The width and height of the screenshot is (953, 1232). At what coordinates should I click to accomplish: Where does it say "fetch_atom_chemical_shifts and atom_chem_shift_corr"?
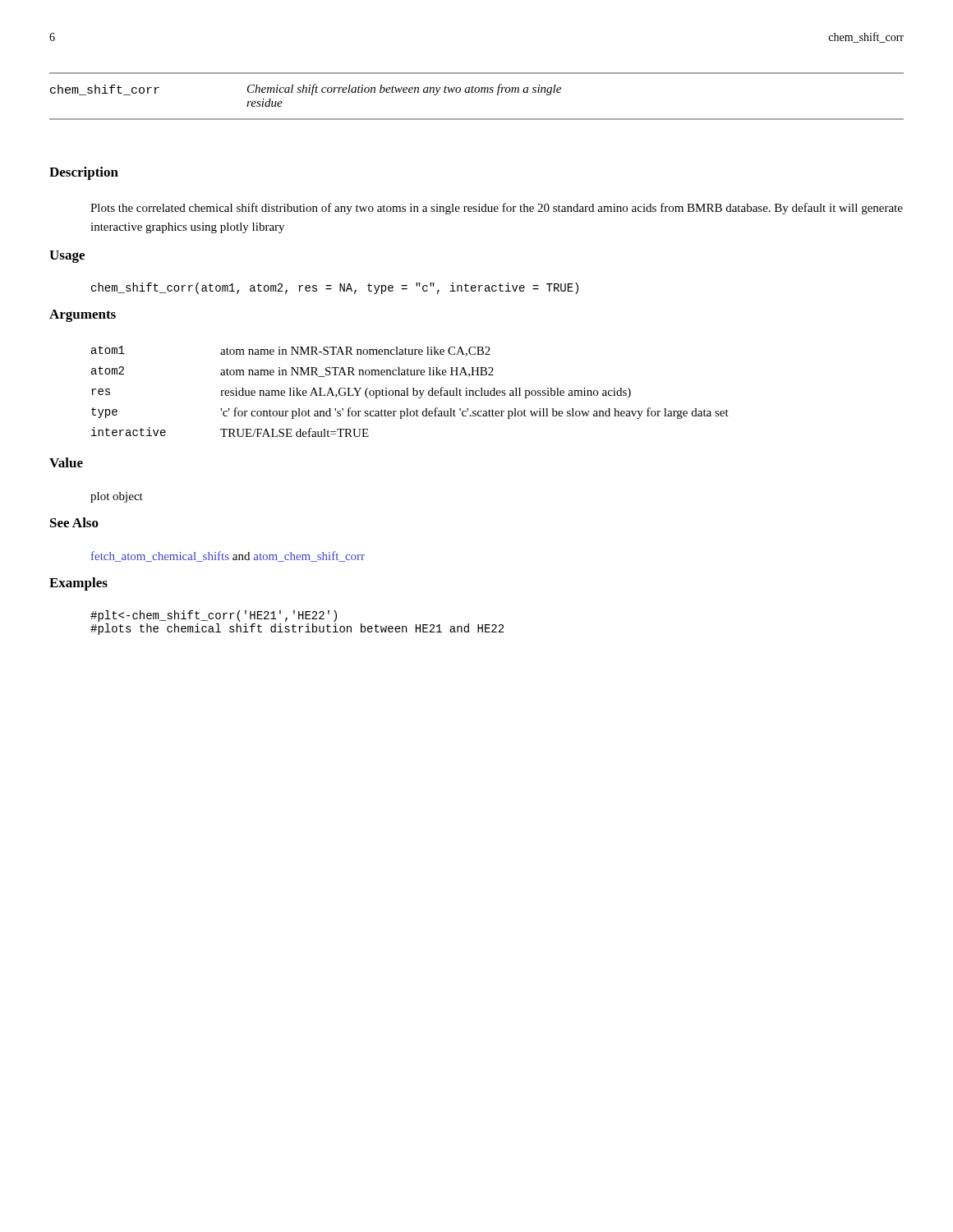(x=228, y=556)
